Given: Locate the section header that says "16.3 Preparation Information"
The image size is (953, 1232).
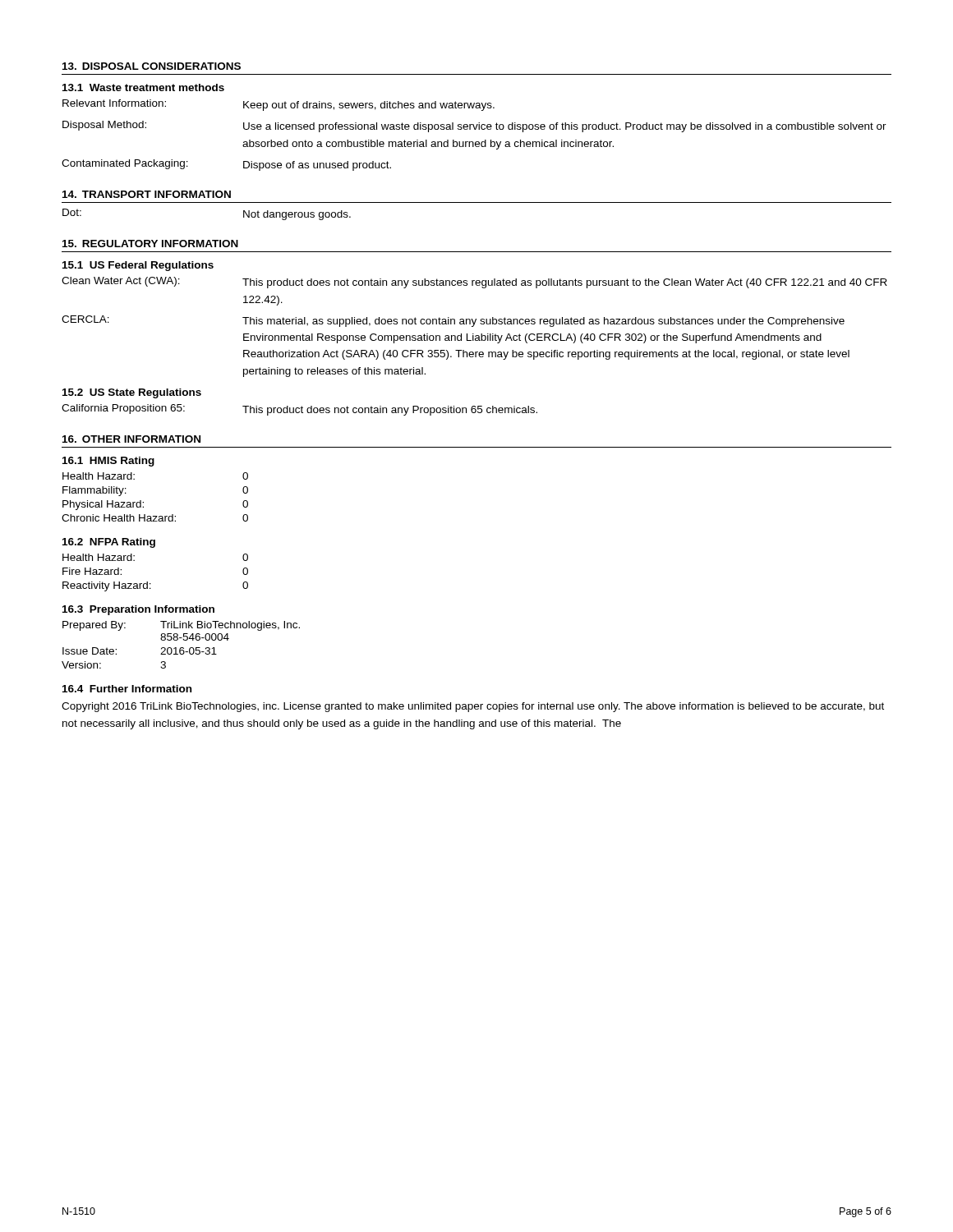Looking at the screenshot, I should (138, 610).
